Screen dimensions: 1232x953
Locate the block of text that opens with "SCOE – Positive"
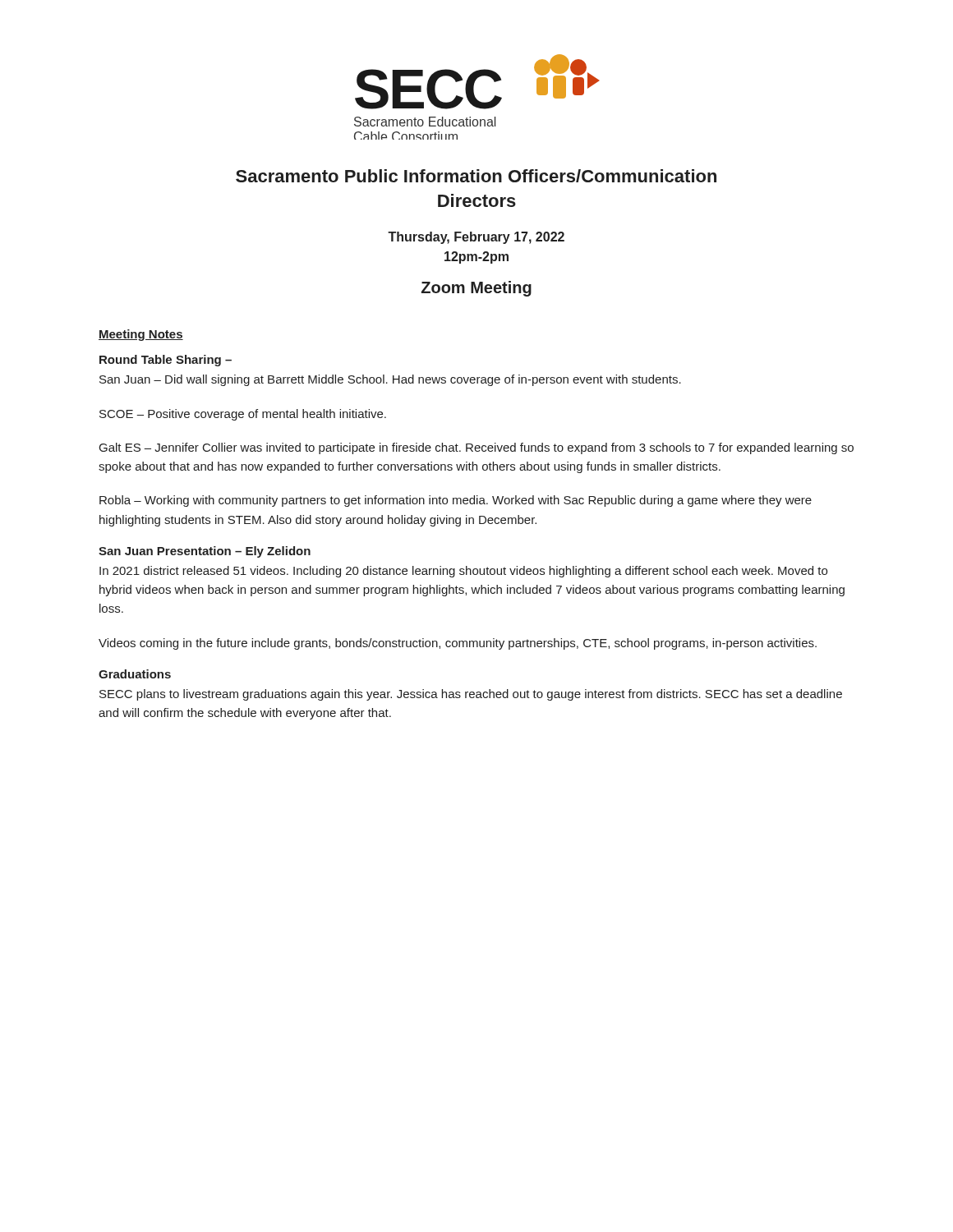(243, 413)
